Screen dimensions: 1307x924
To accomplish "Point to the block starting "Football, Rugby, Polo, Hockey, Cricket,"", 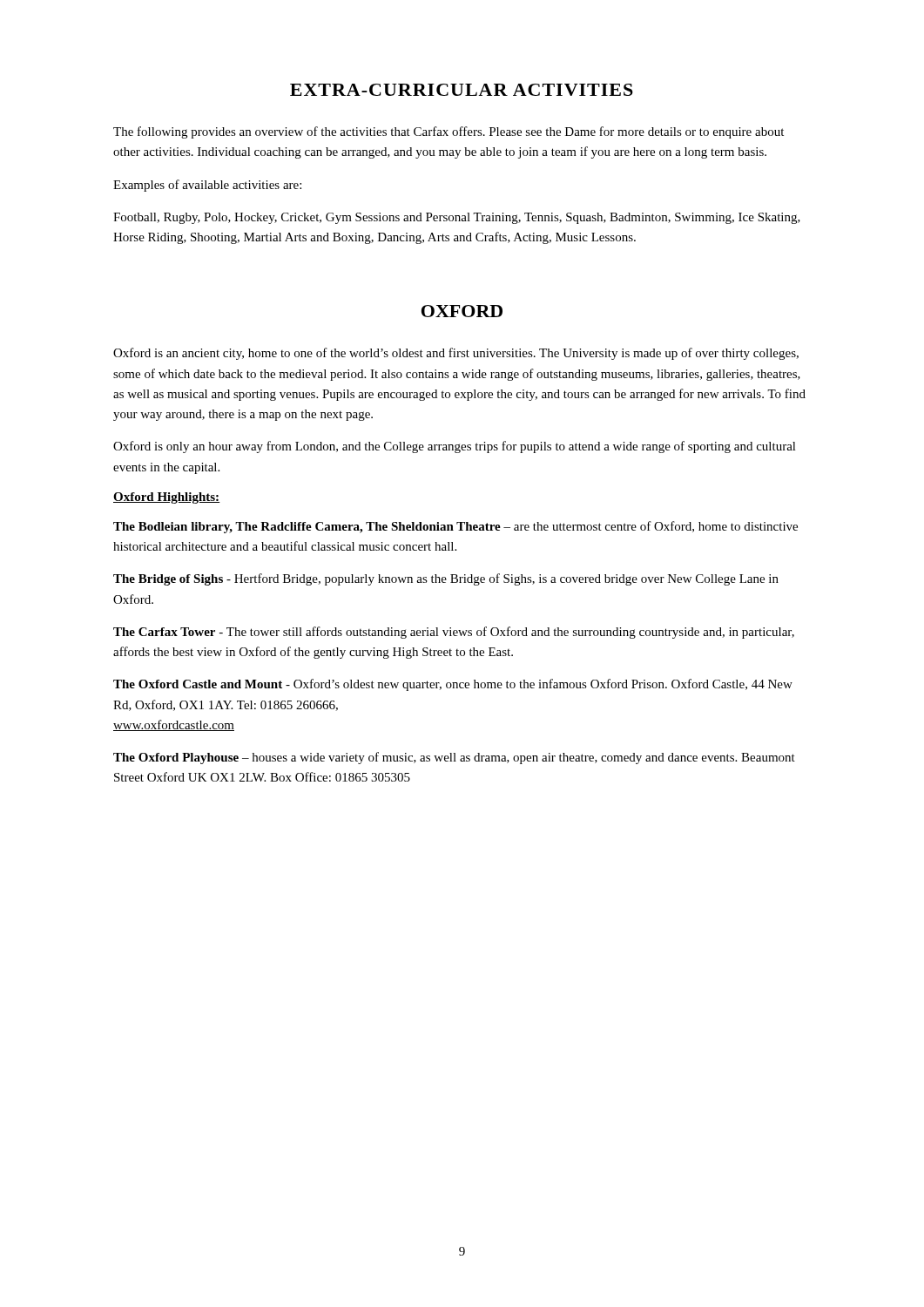I will point(457,227).
